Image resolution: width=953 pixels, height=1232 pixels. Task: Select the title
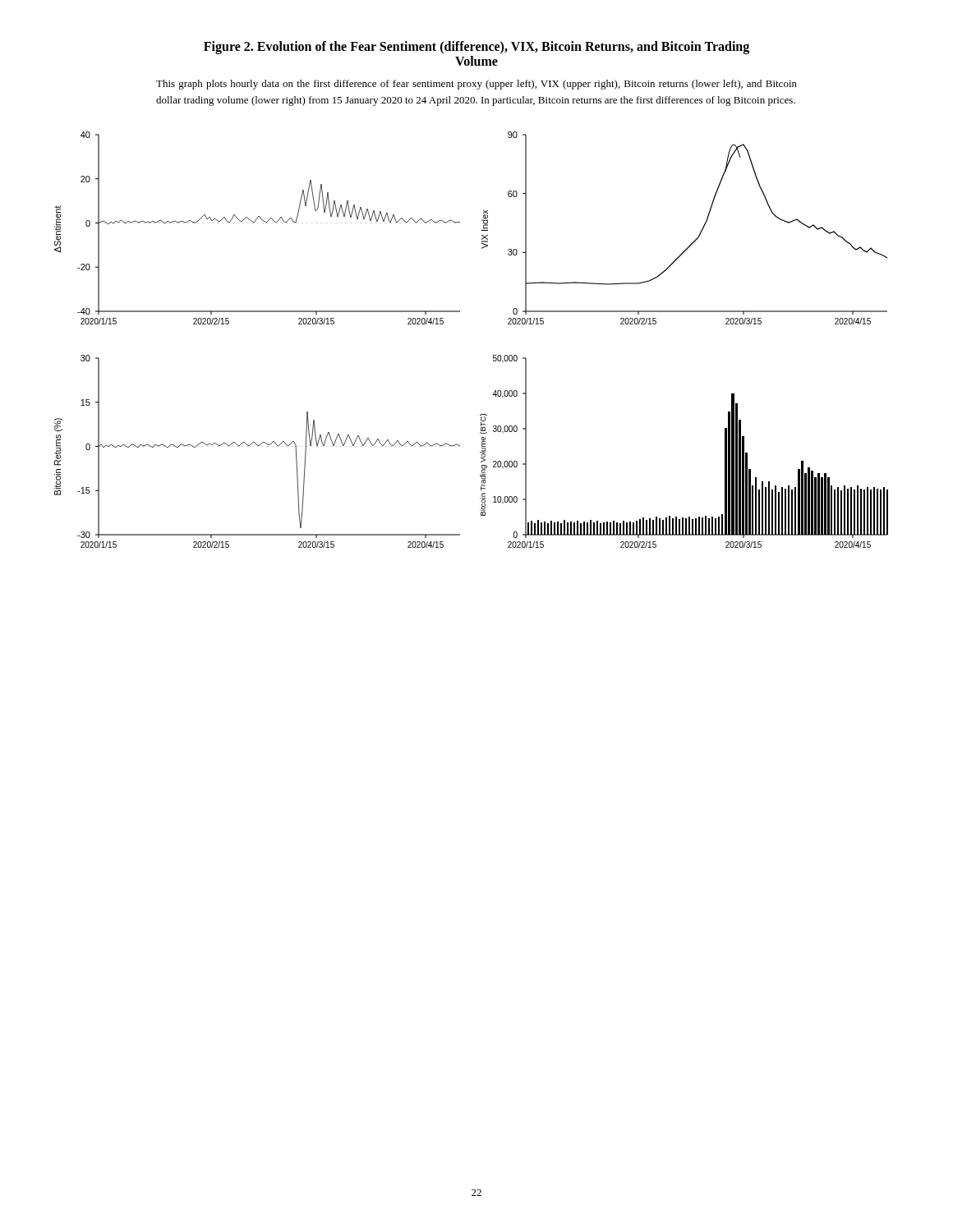click(476, 54)
